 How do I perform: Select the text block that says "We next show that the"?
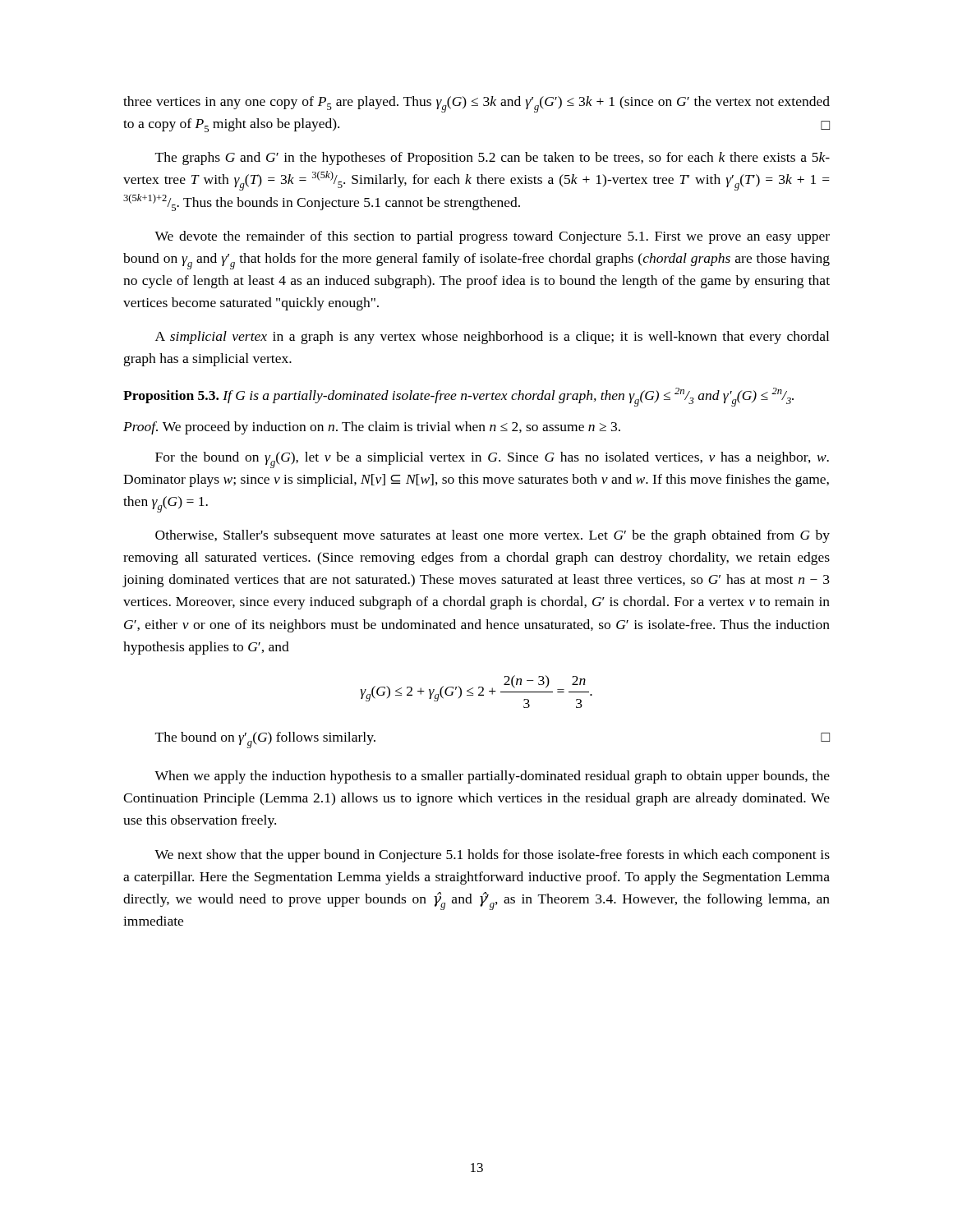[x=476, y=888]
